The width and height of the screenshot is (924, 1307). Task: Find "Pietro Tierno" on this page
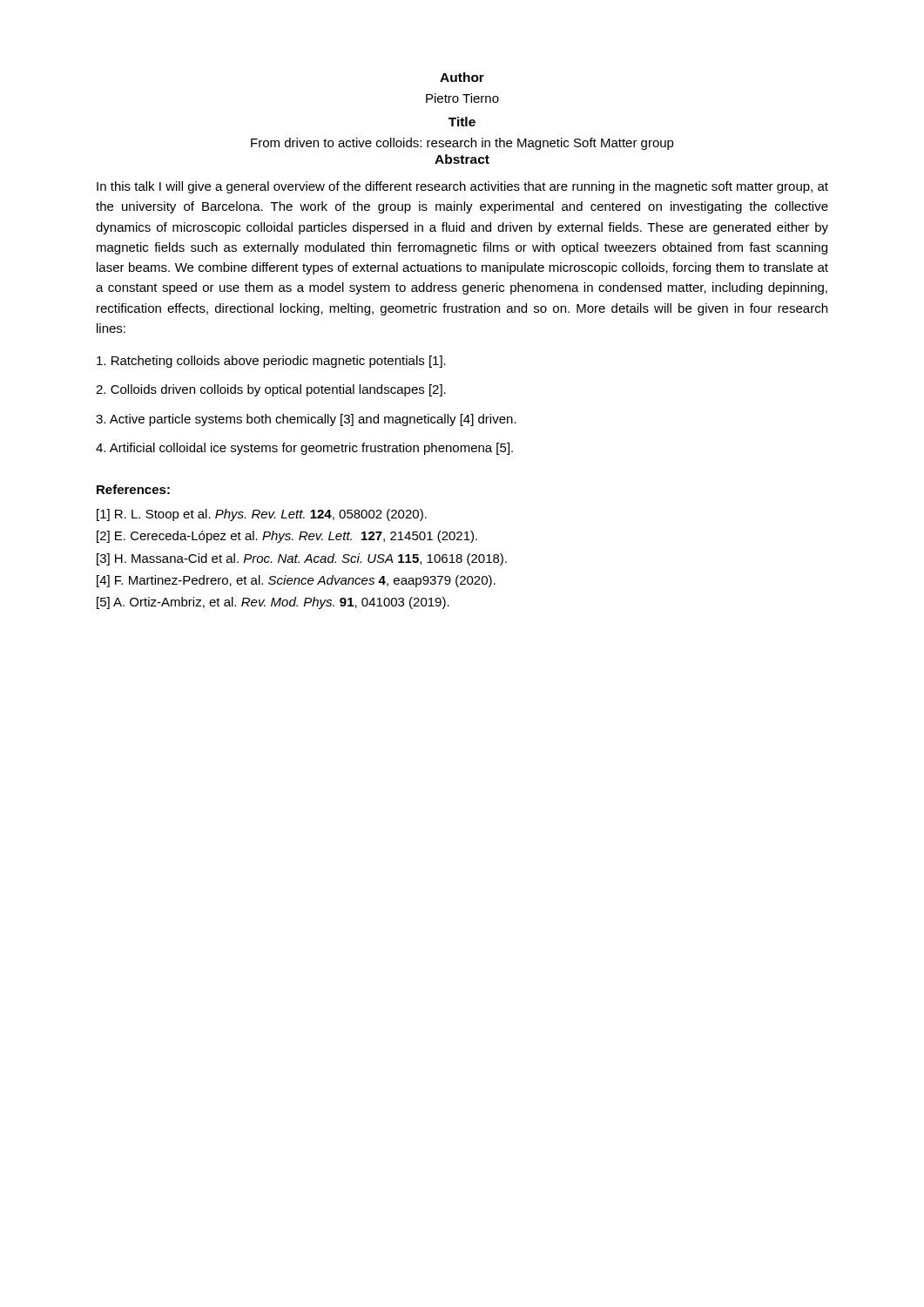[462, 98]
